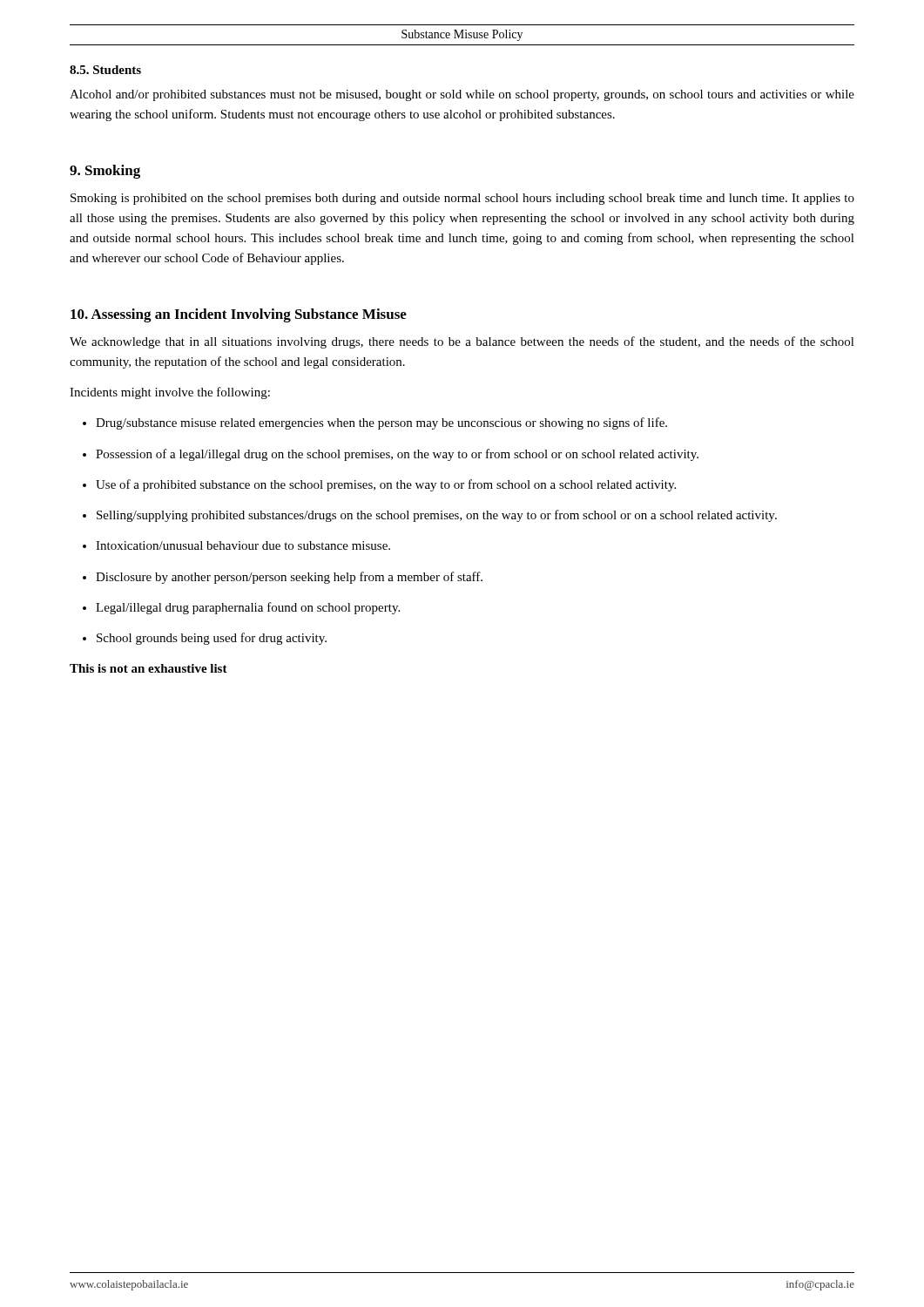This screenshot has height=1307, width=924.
Task: Select the region starting "Alcohol and/or prohibited substances must not"
Action: coord(462,105)
